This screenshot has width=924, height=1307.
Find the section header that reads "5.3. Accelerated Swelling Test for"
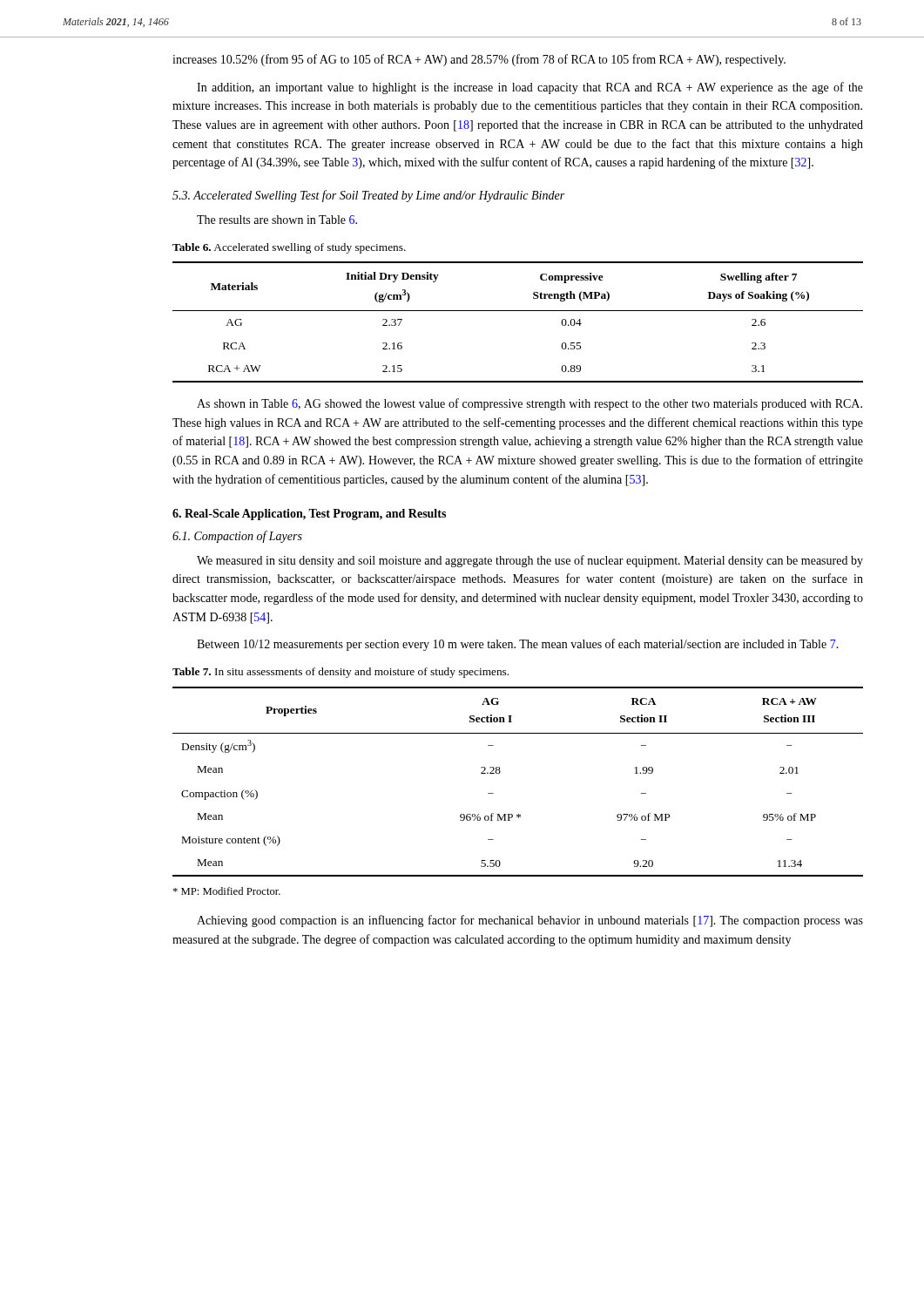[x=368, y=196]
